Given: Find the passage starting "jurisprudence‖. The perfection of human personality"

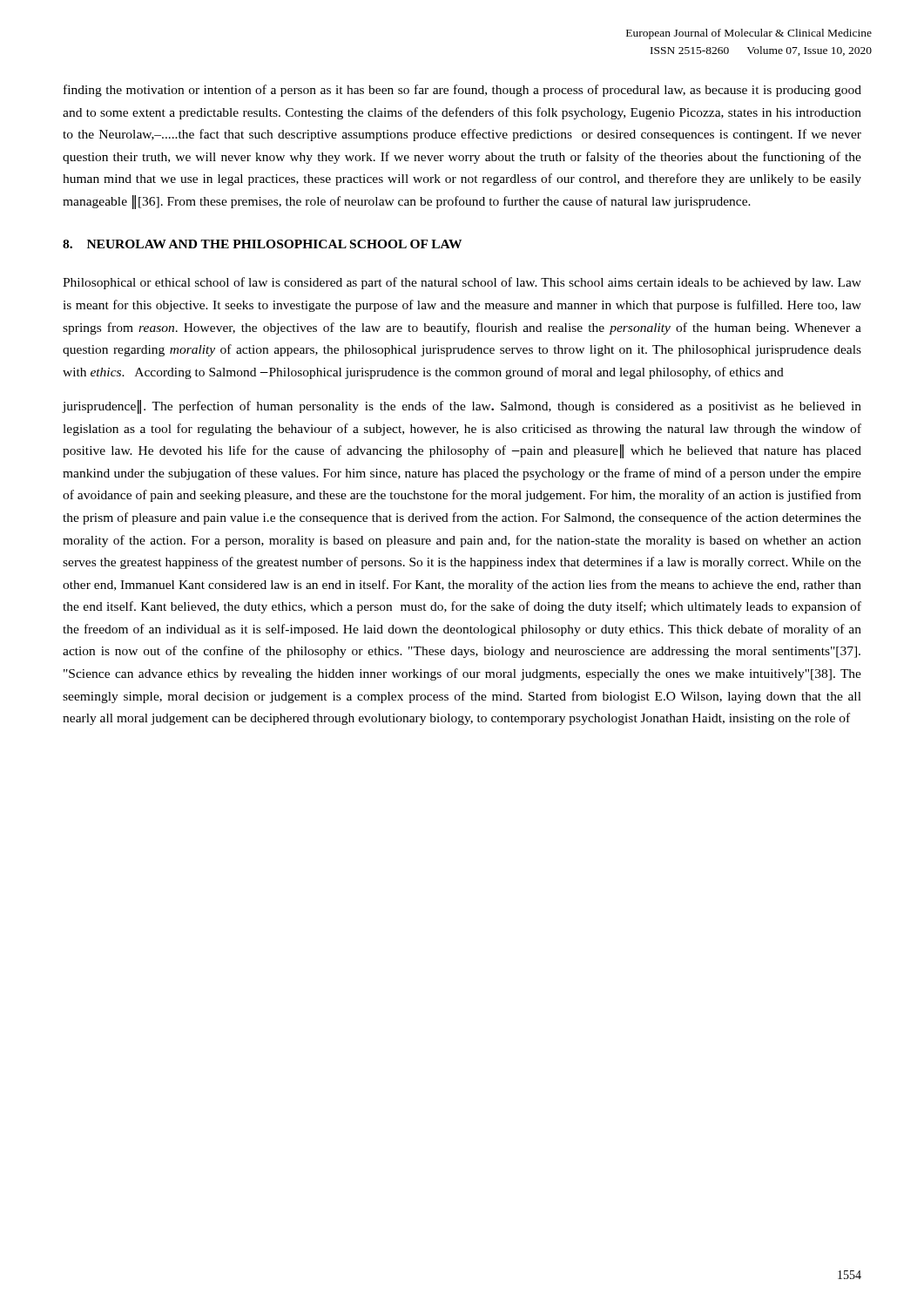Looking at the screenshot, I should [x=462, y=562].
